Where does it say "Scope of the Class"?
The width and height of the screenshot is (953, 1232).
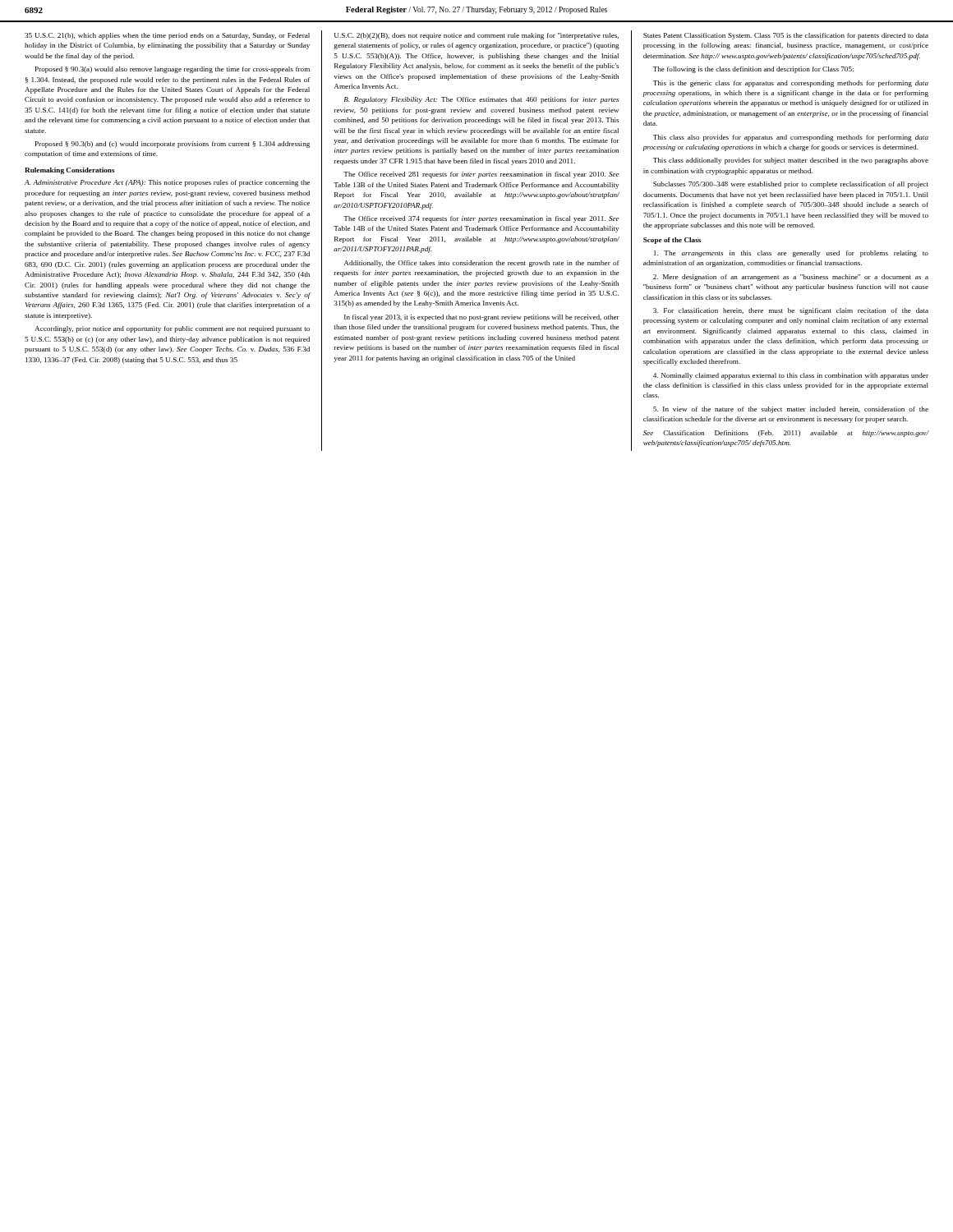[x=672, y=240]
